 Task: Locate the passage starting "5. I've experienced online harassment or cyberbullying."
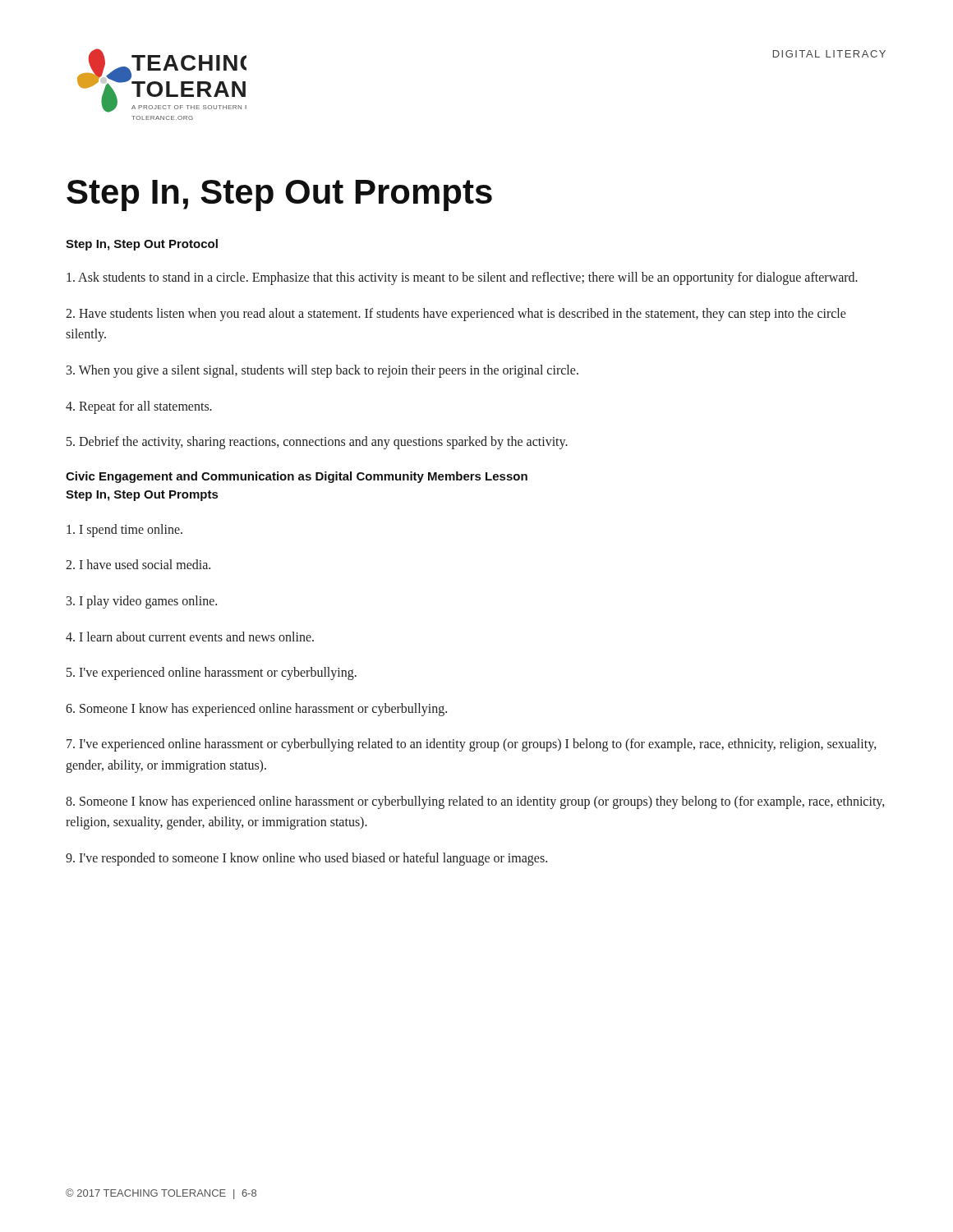(x=211, y=672)
